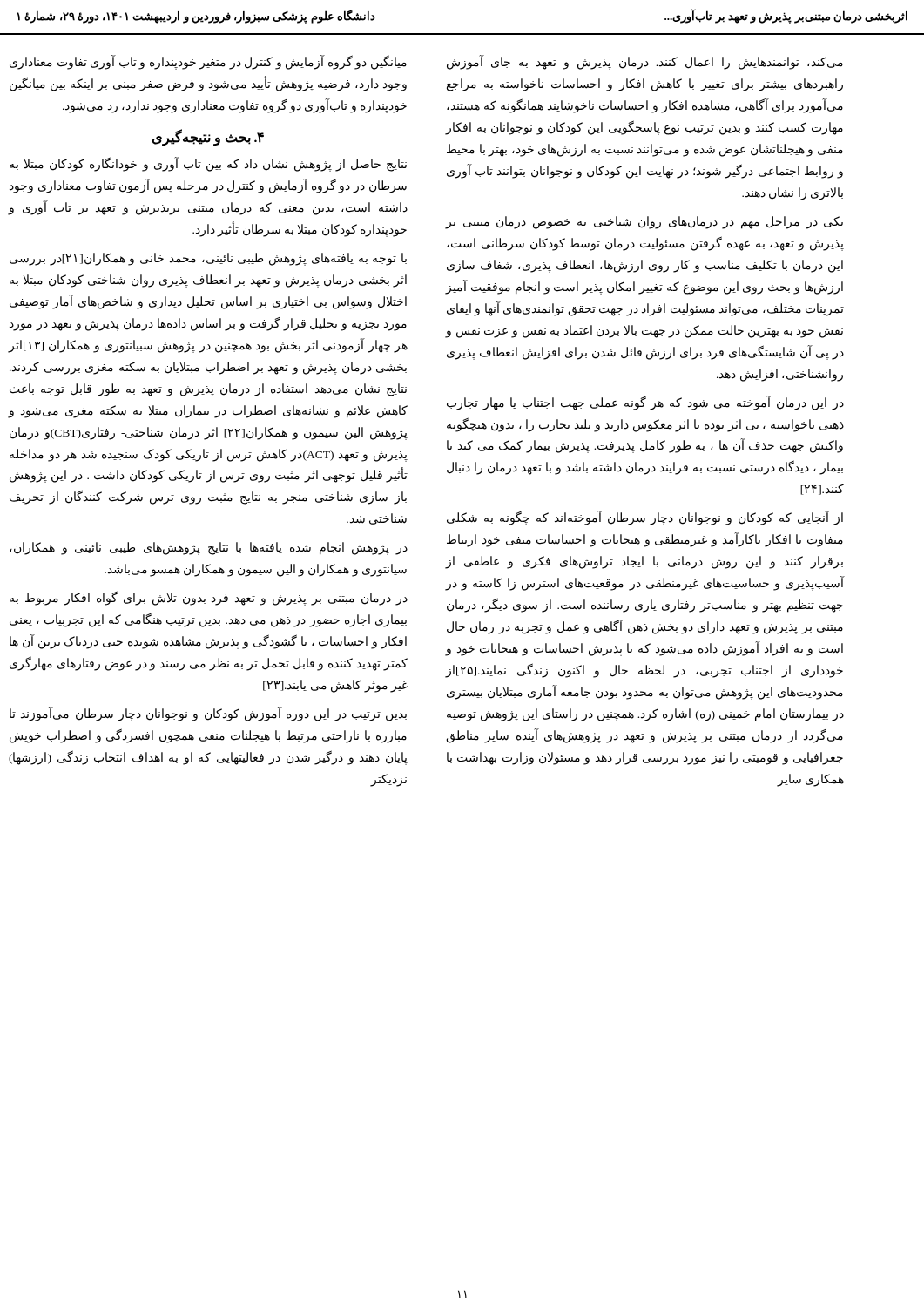
Task: Click on the text block that says "در درمان مبتنی بر پذیرش"
Action: pyautogui.click(x=208, y=642)
